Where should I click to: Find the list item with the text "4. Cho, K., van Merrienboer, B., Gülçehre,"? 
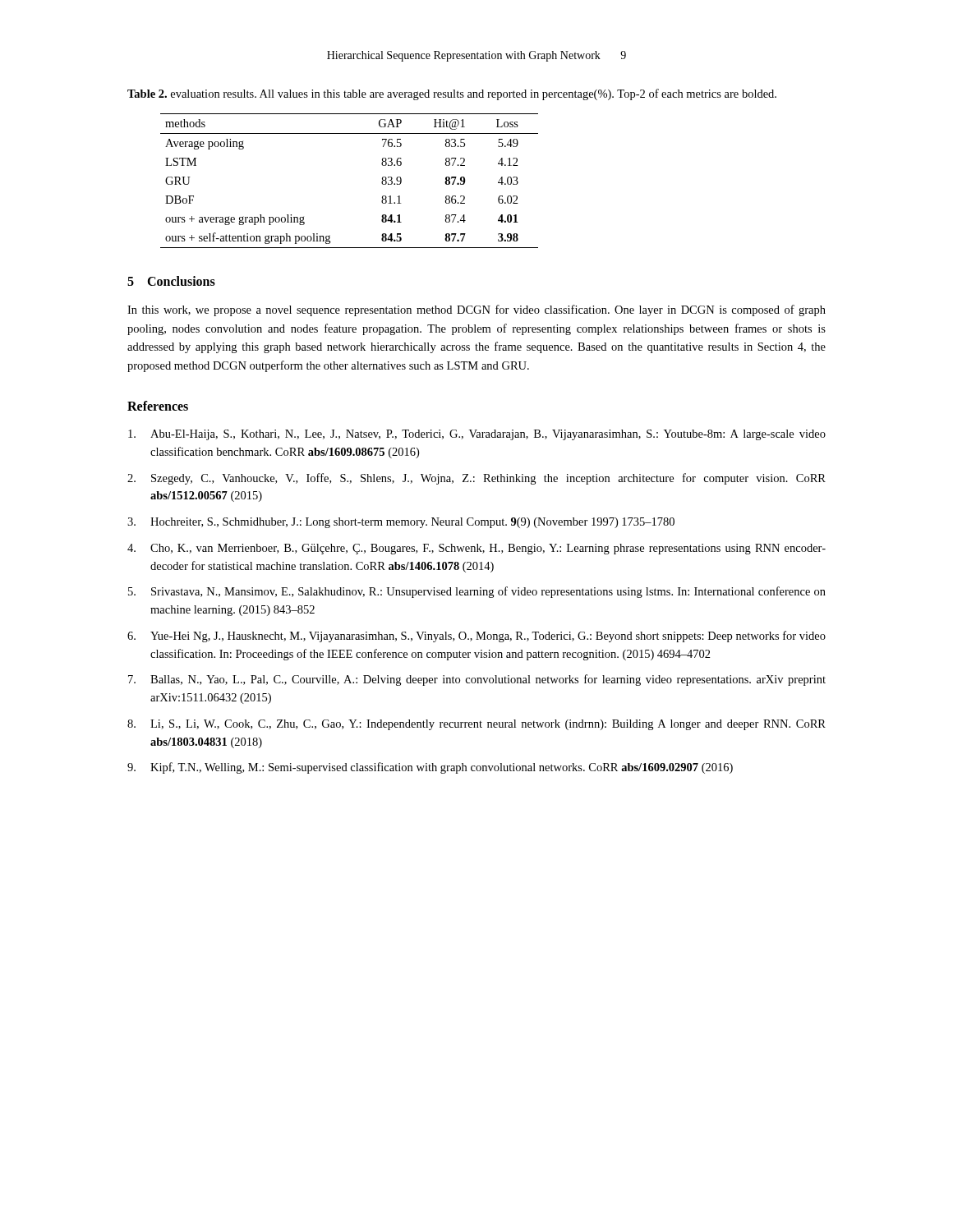tap(476, 557)
